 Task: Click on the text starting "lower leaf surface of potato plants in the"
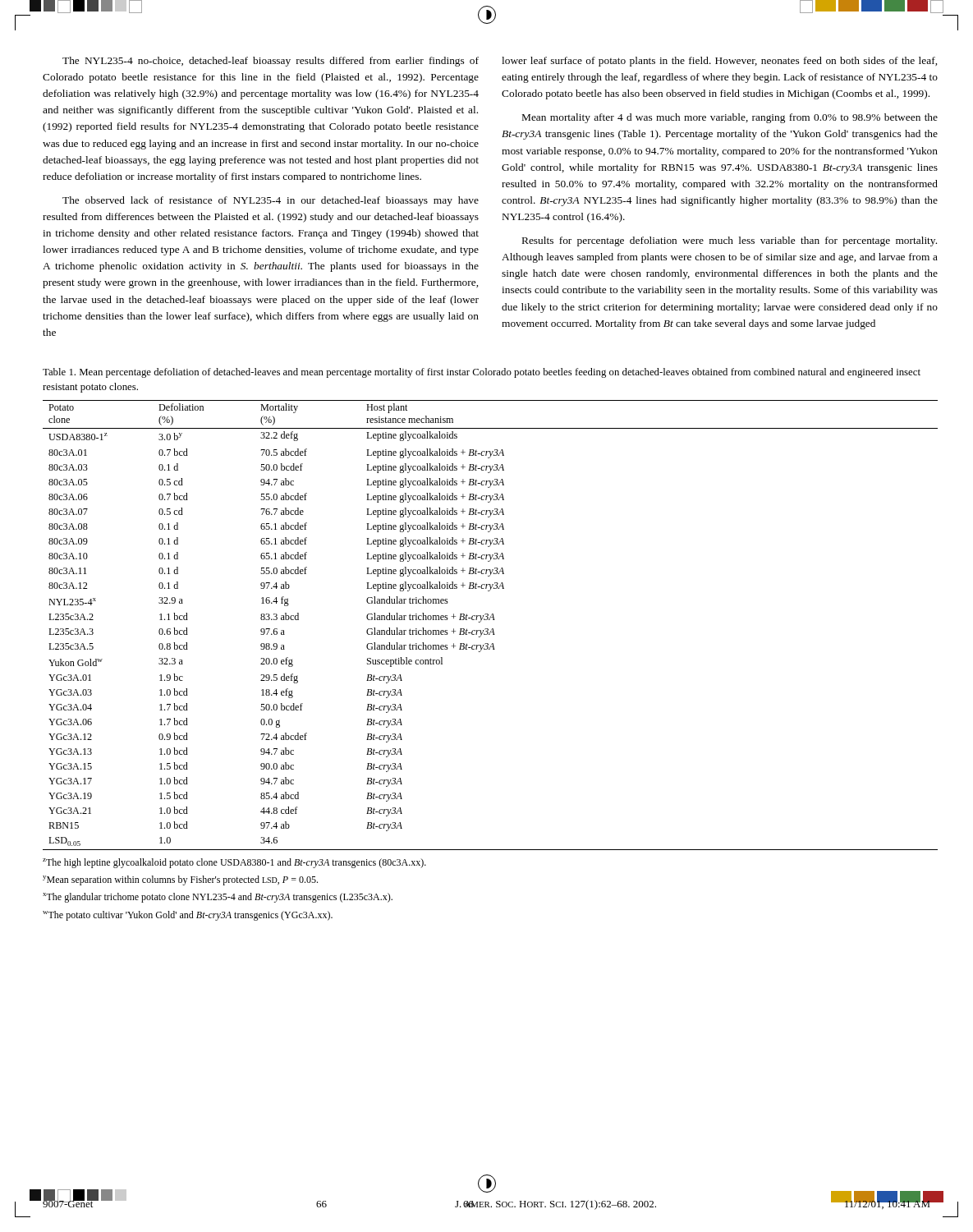click(720, 192)
